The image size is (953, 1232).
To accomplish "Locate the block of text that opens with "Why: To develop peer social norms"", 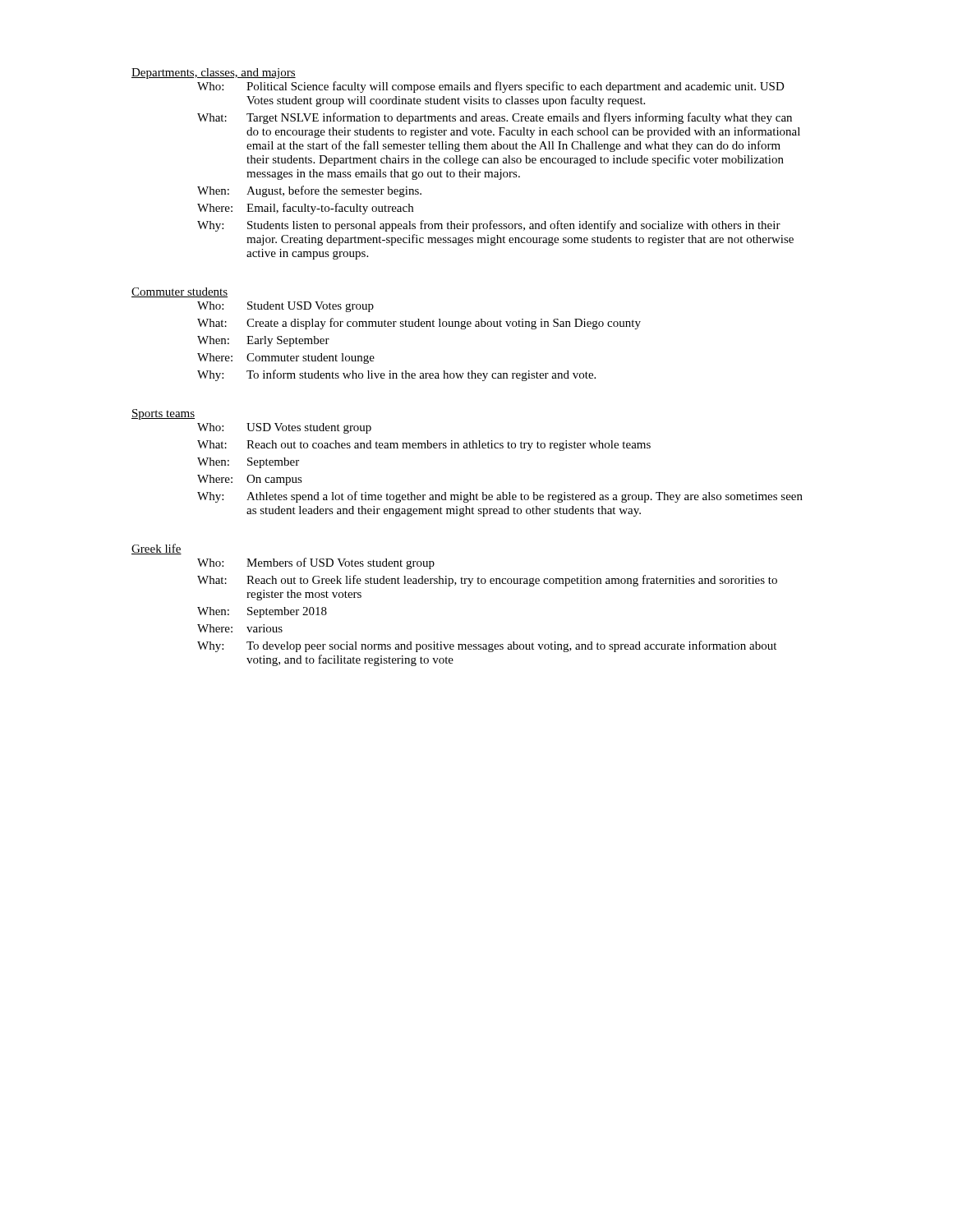I will tap(501, 653).
